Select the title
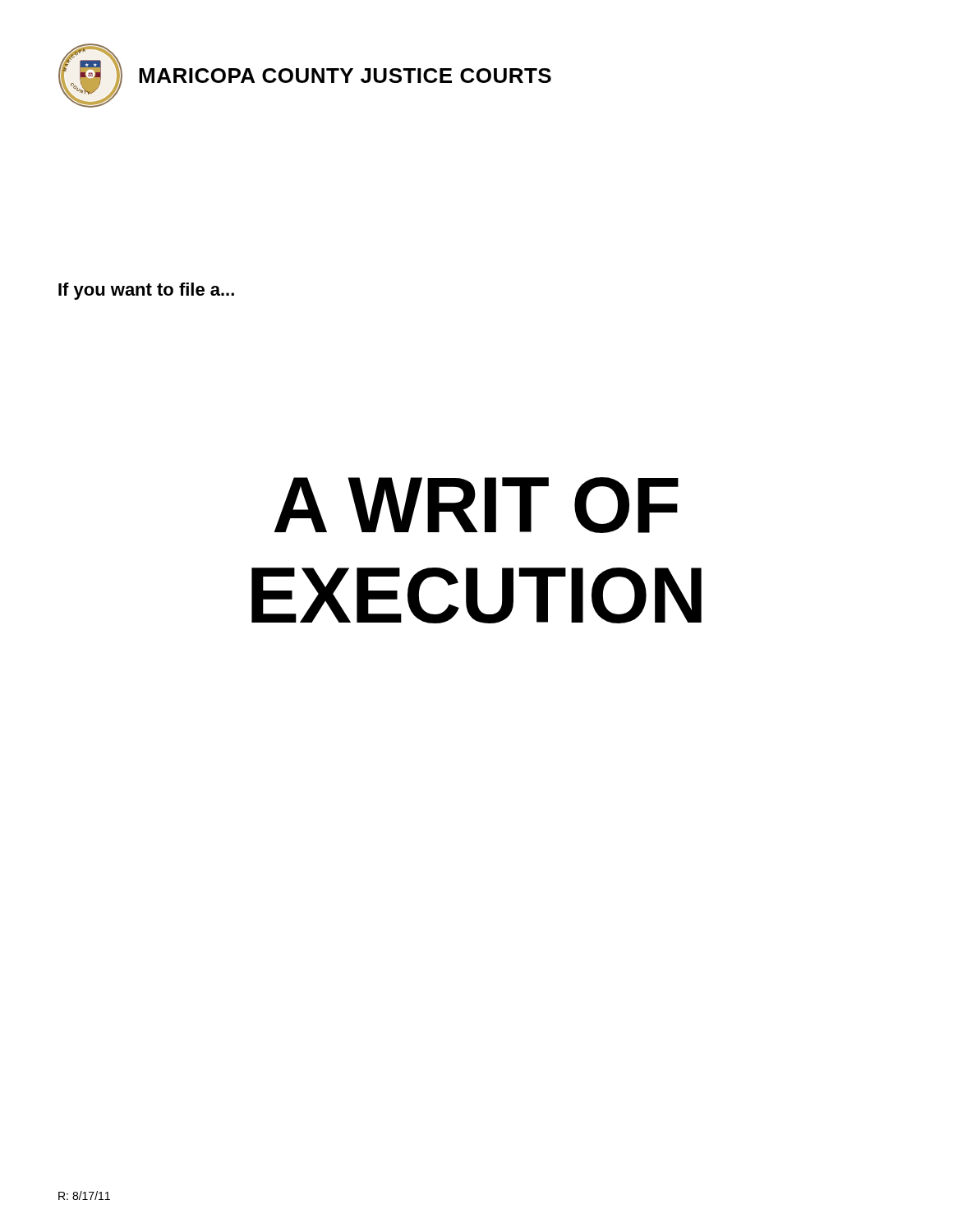The image size is (953, 1232). click(476, 550)
